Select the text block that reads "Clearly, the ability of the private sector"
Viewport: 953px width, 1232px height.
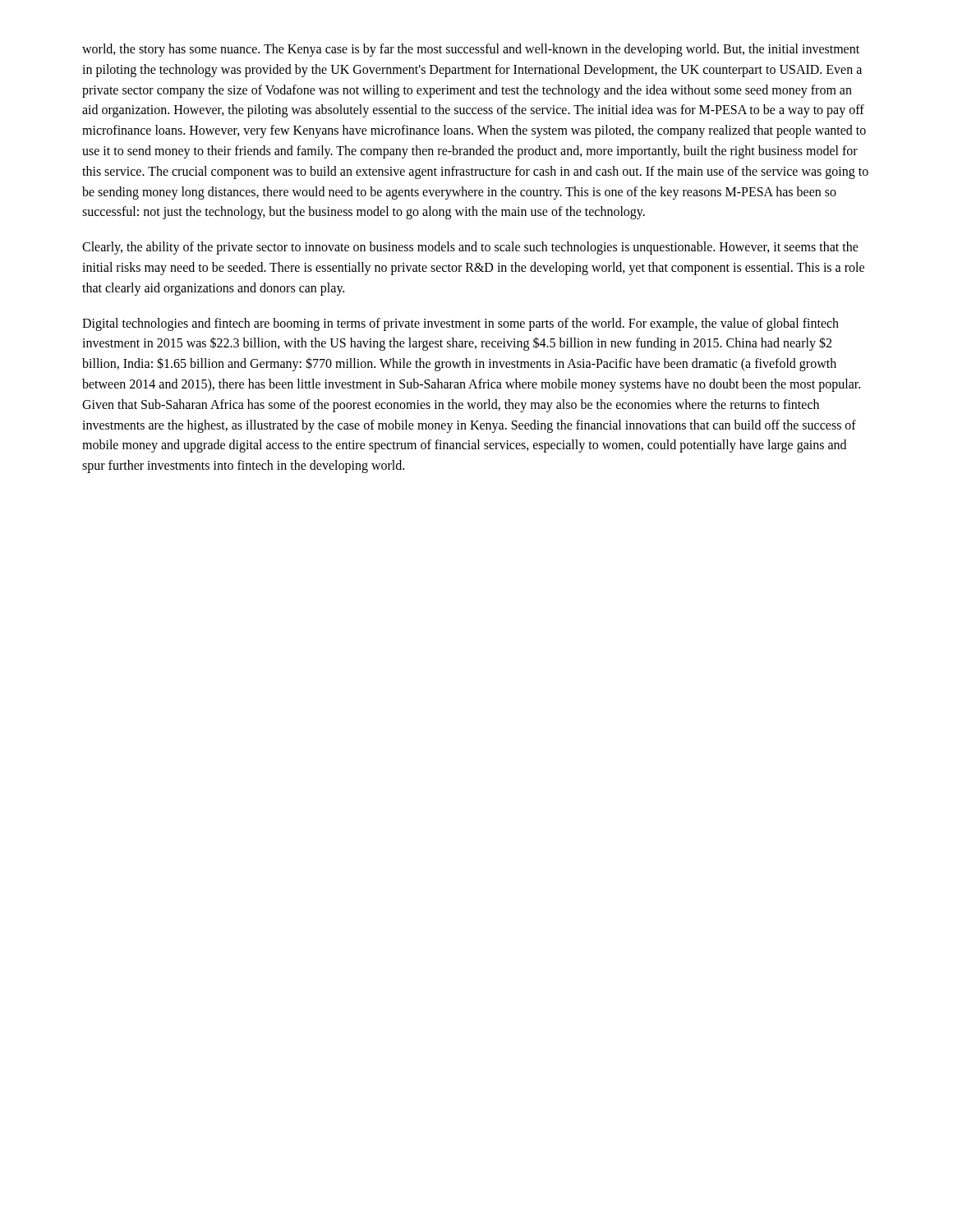coord(473,267)
